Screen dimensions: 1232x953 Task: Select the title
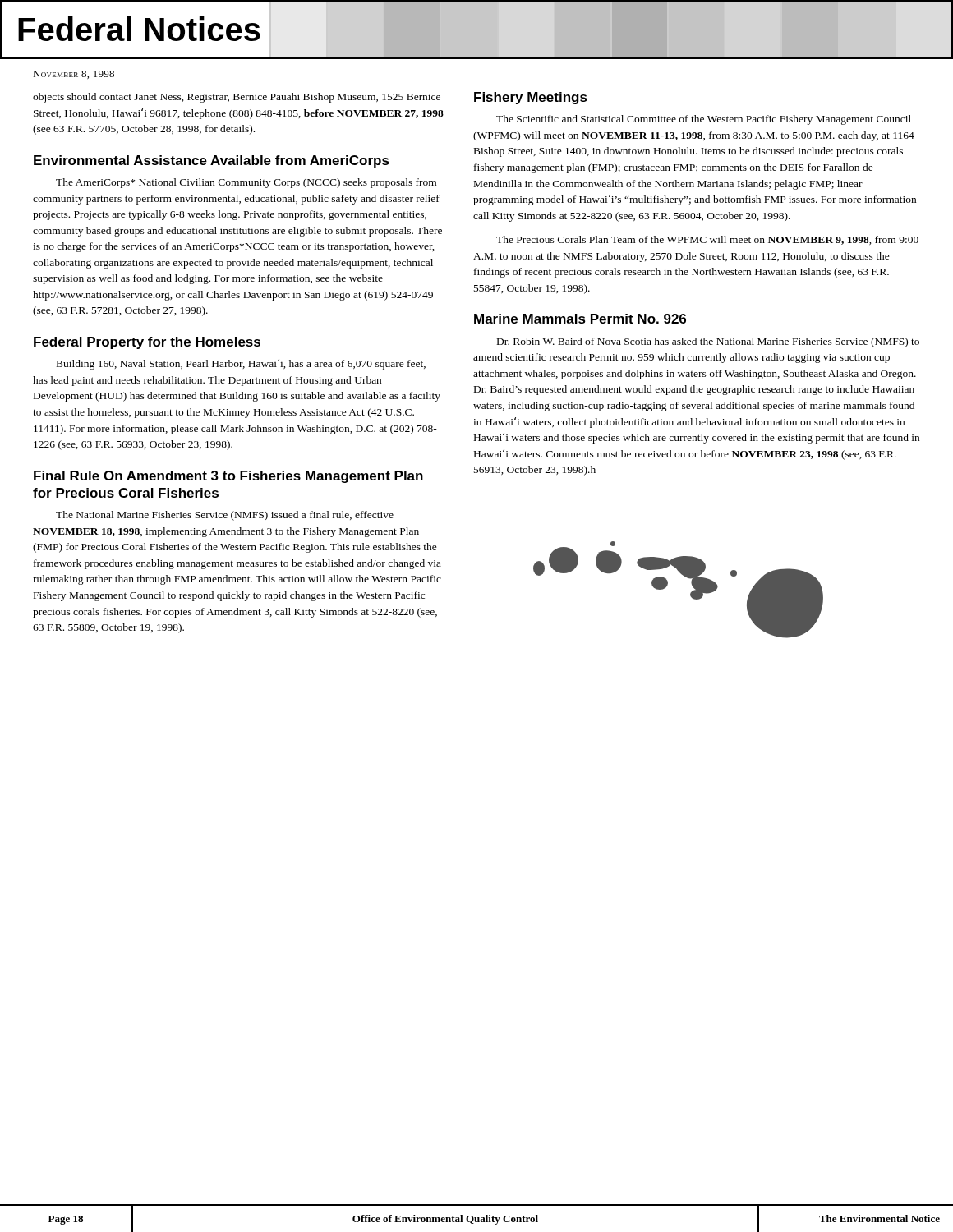click(139, 29)
